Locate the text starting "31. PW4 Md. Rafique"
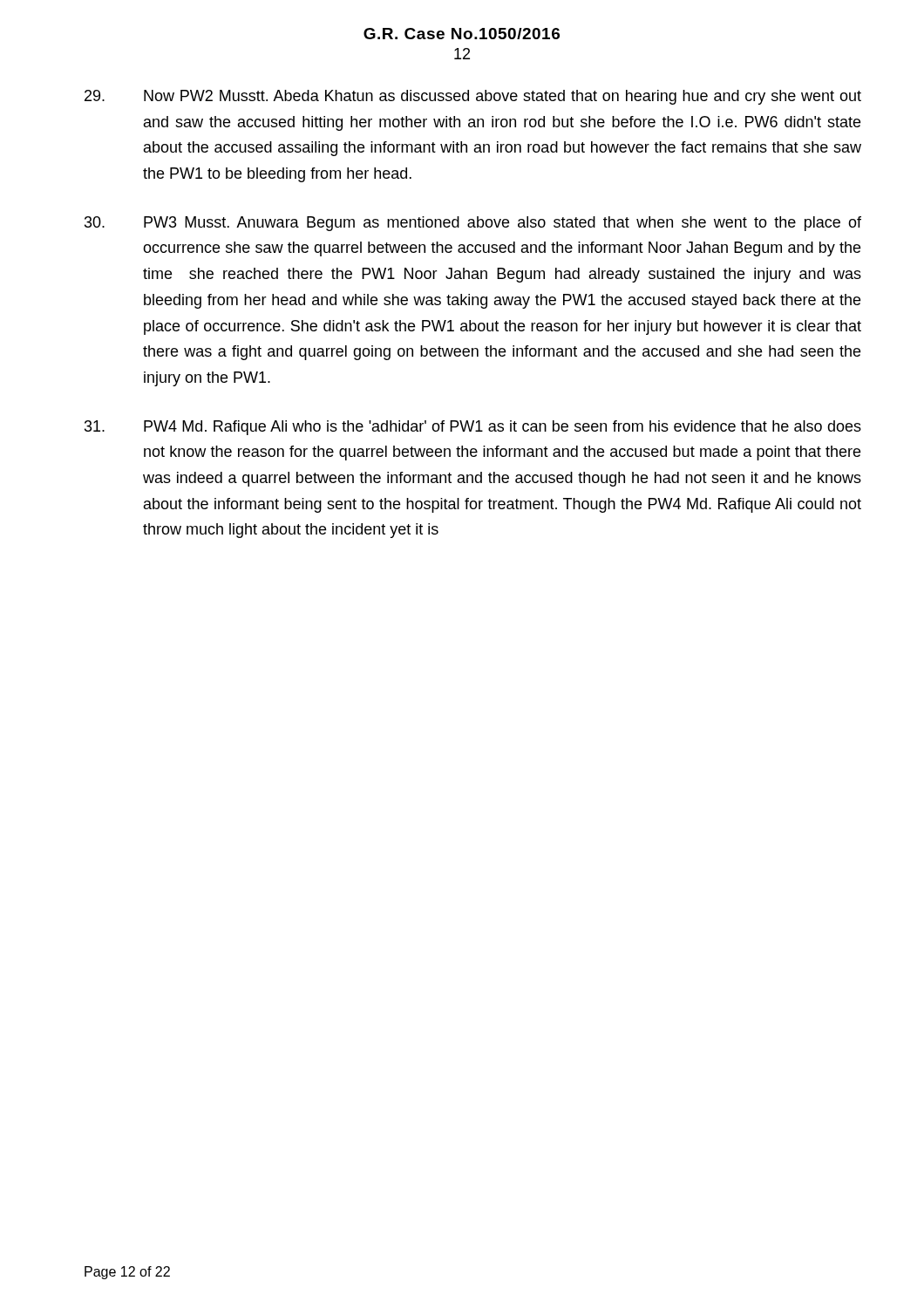This screenshot has width=924, height=1308. [472, 479]
